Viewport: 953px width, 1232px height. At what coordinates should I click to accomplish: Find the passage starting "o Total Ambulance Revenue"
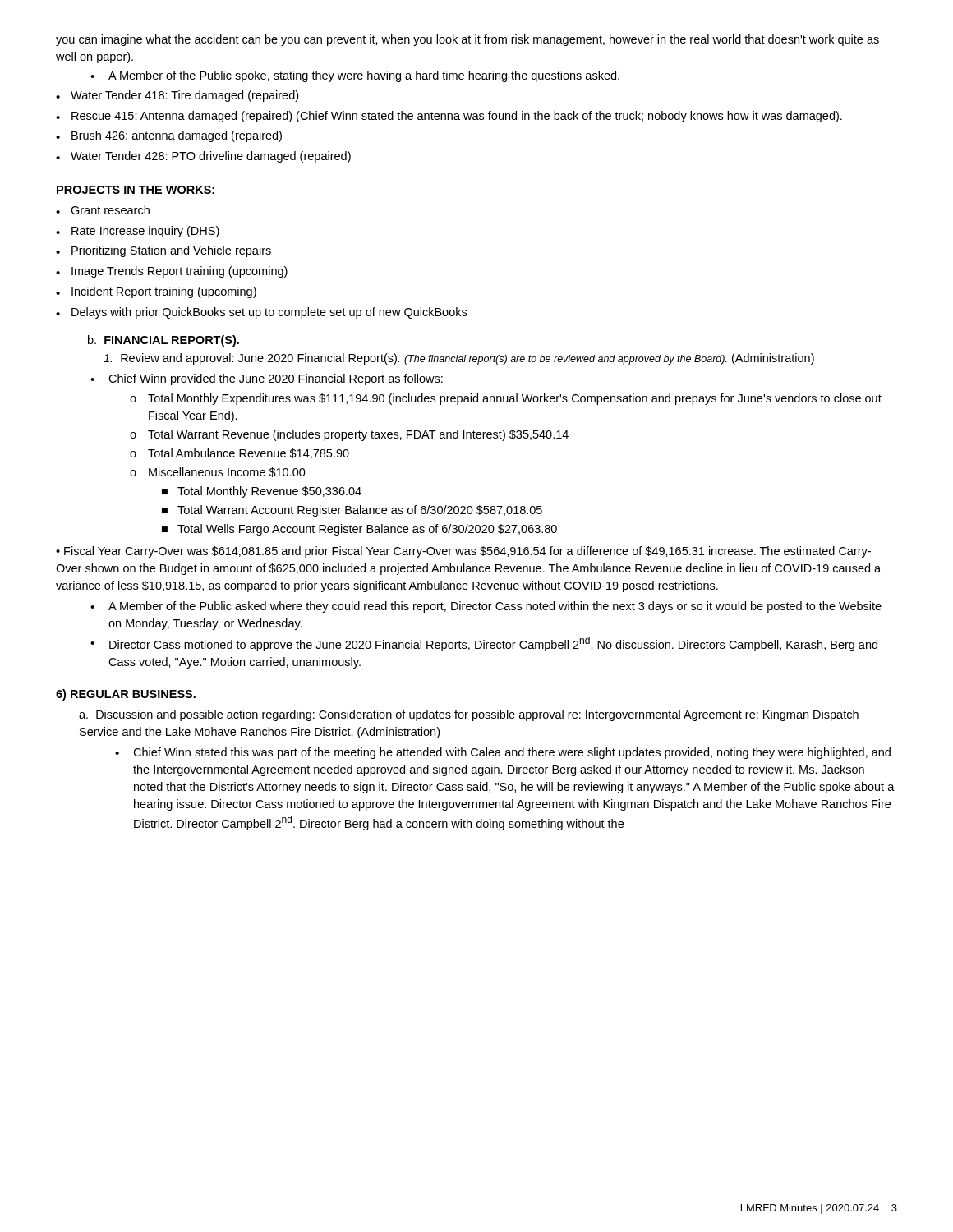239,454
